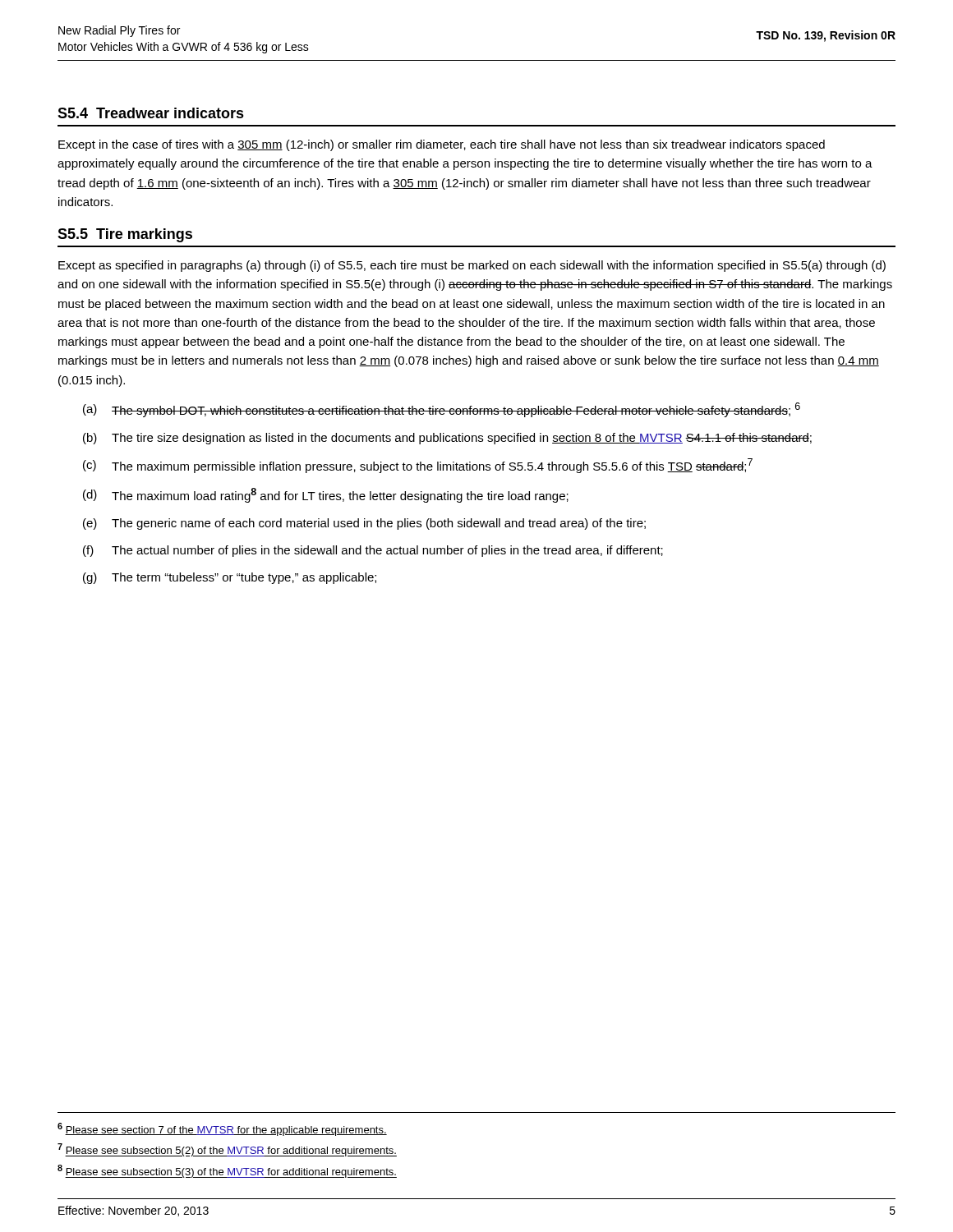Select the element starting "S5.4 Treadwear indicators"
This screenshot has height=1232, width=953.
pyautogui.click(x=151, y=113)
